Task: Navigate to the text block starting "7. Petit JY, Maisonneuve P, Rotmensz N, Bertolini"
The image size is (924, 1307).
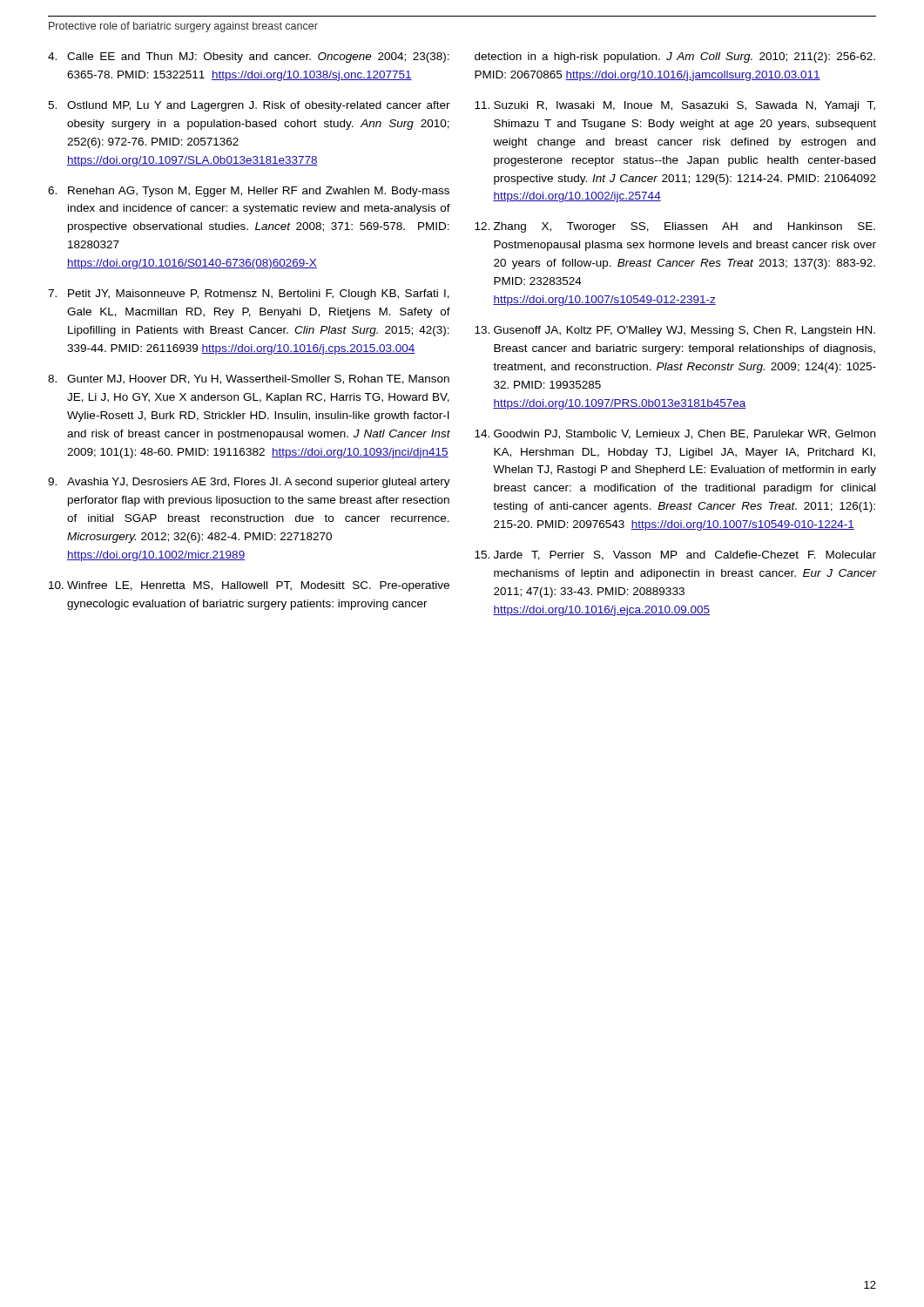Action: point(249,322)
